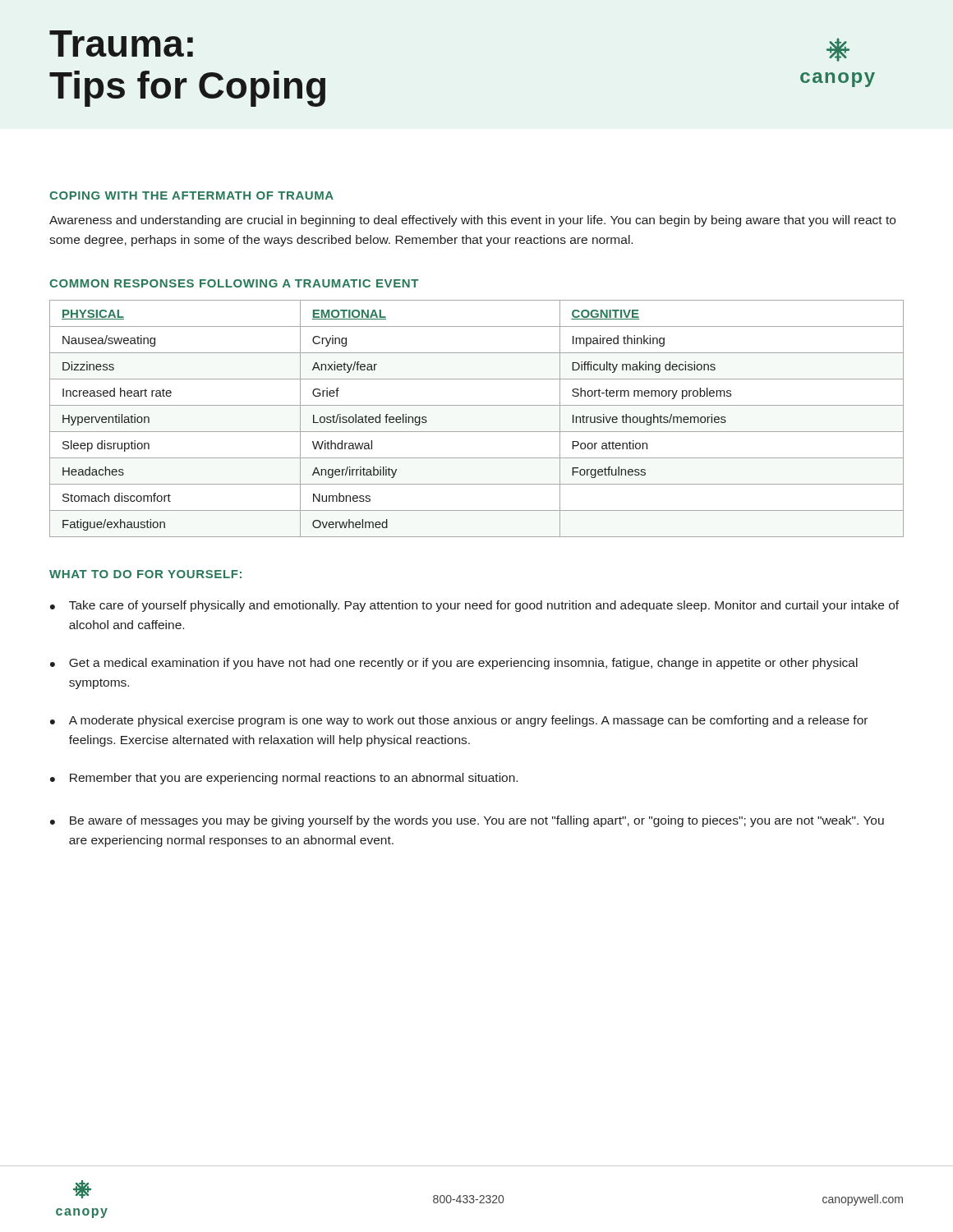Point to the block beginning "• Remember that you are"
The height and width of the screenshot is (1232, 953).
tap(476, 780)
